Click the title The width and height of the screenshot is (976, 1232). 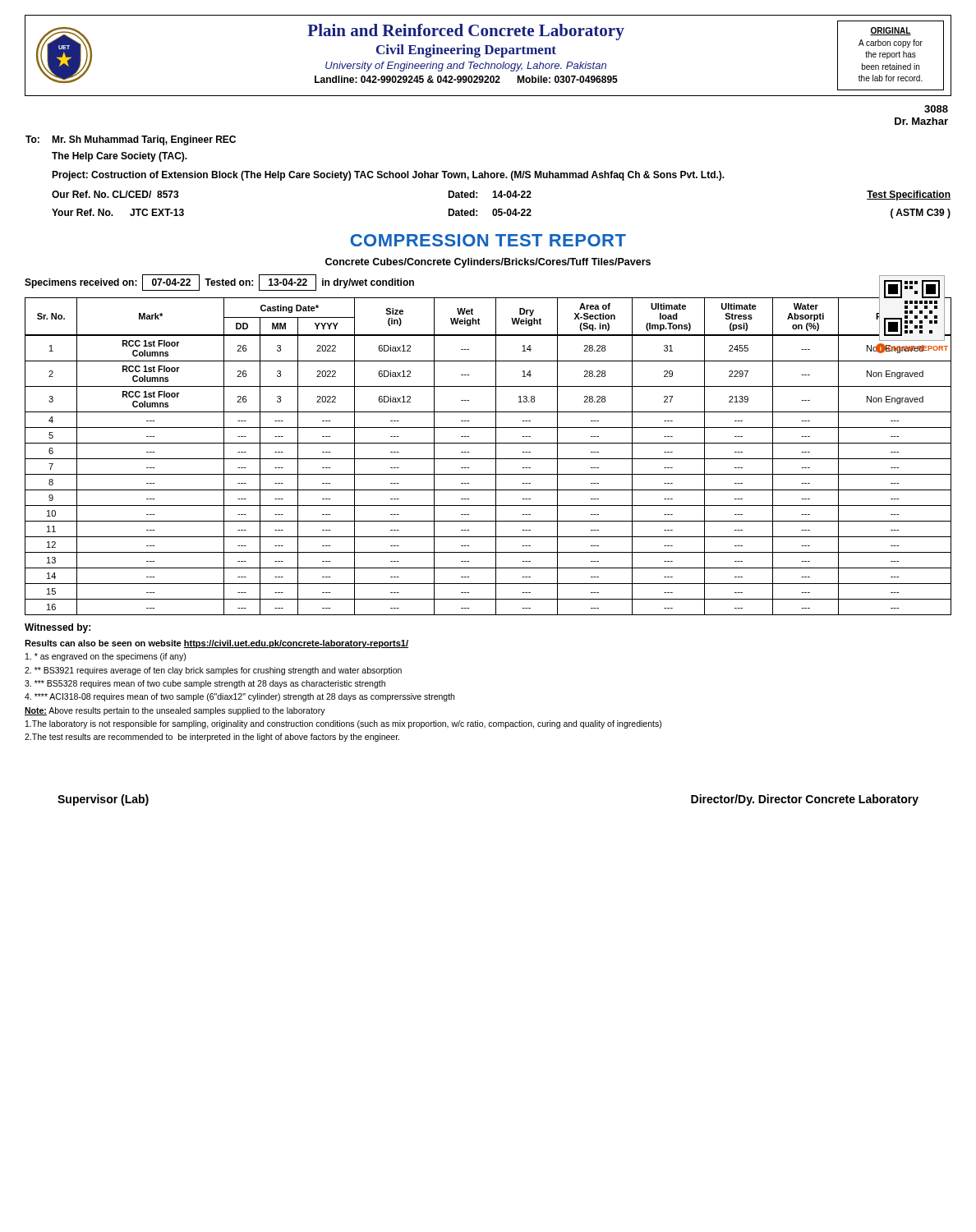click(x=488, y=241)
